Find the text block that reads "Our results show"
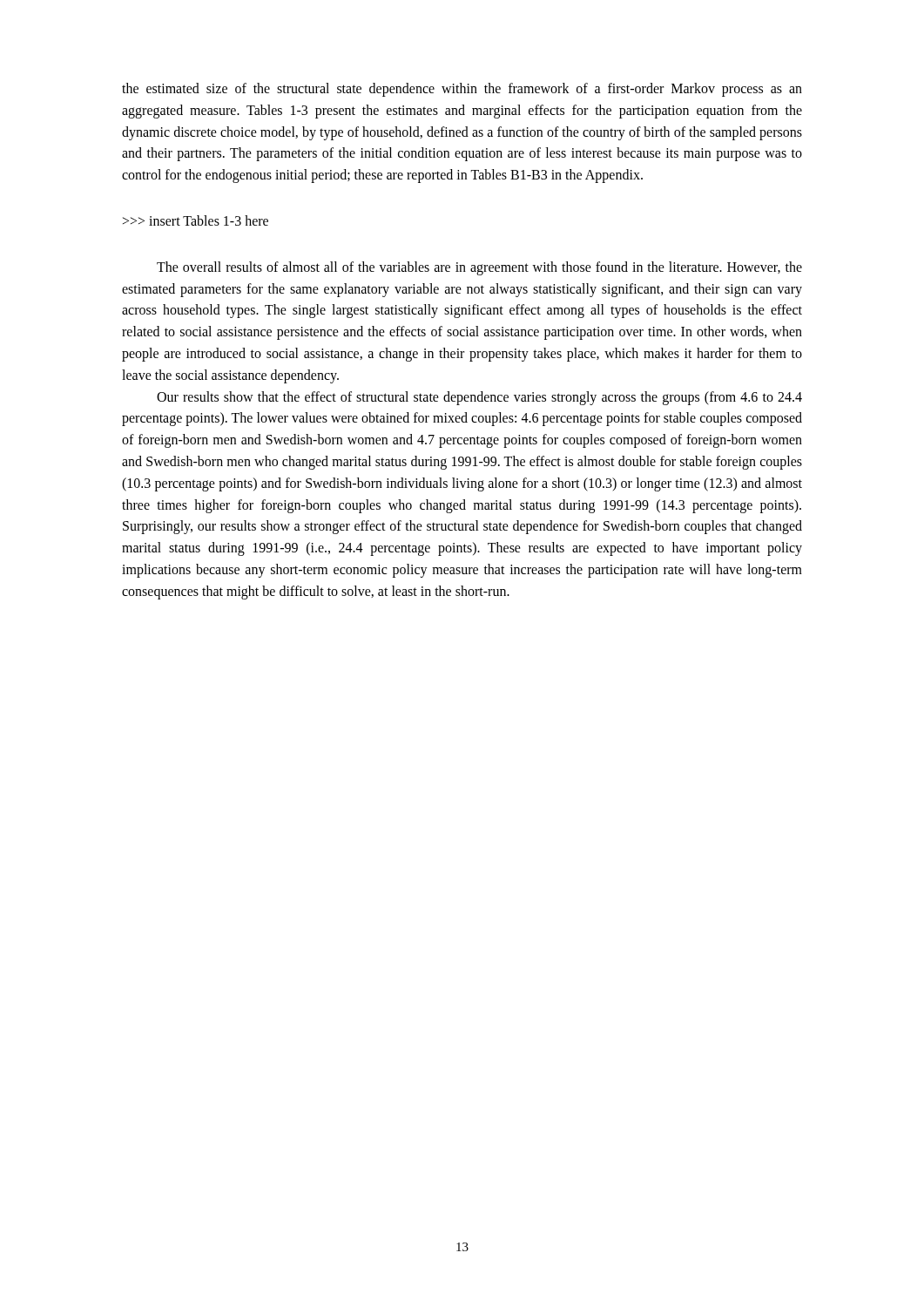This screenshot has height=1307, width=924. (x=462, y=495)
